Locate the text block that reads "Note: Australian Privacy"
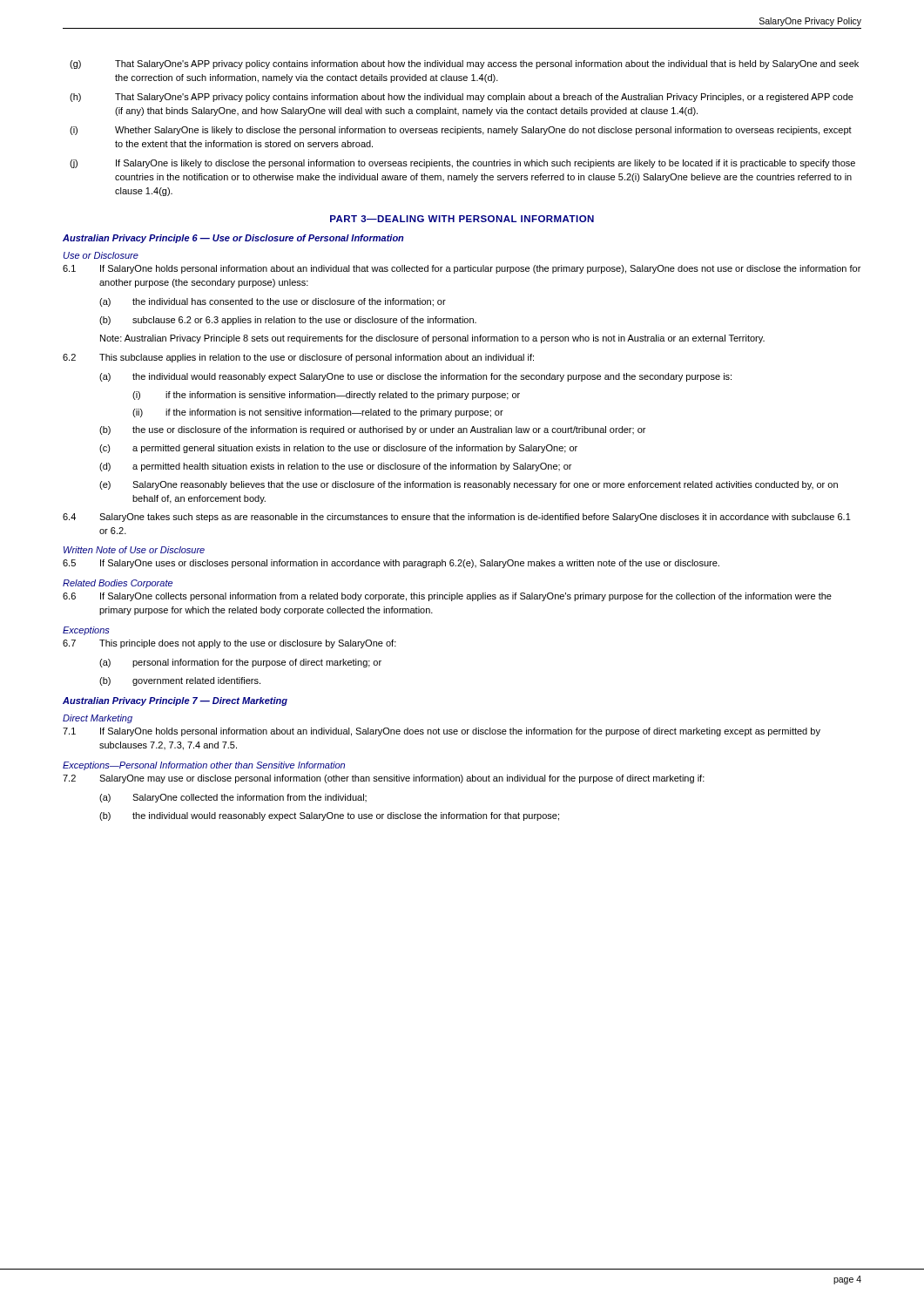This screenshot has height=1307, width=924. pos(432,338)
